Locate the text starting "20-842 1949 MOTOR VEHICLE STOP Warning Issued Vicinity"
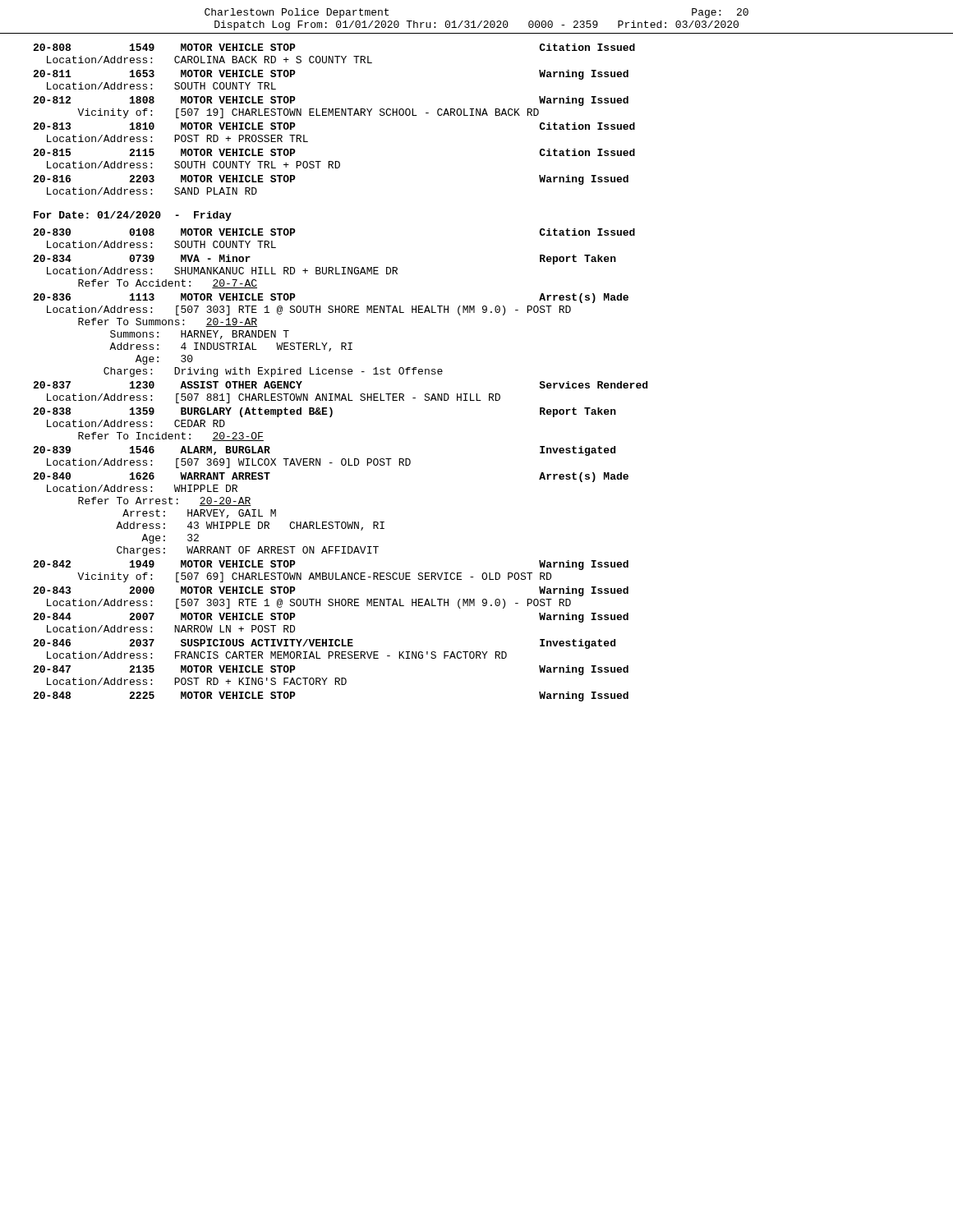Image resolution: width=953 pixels, height=1232 pixels. point(476,571)
